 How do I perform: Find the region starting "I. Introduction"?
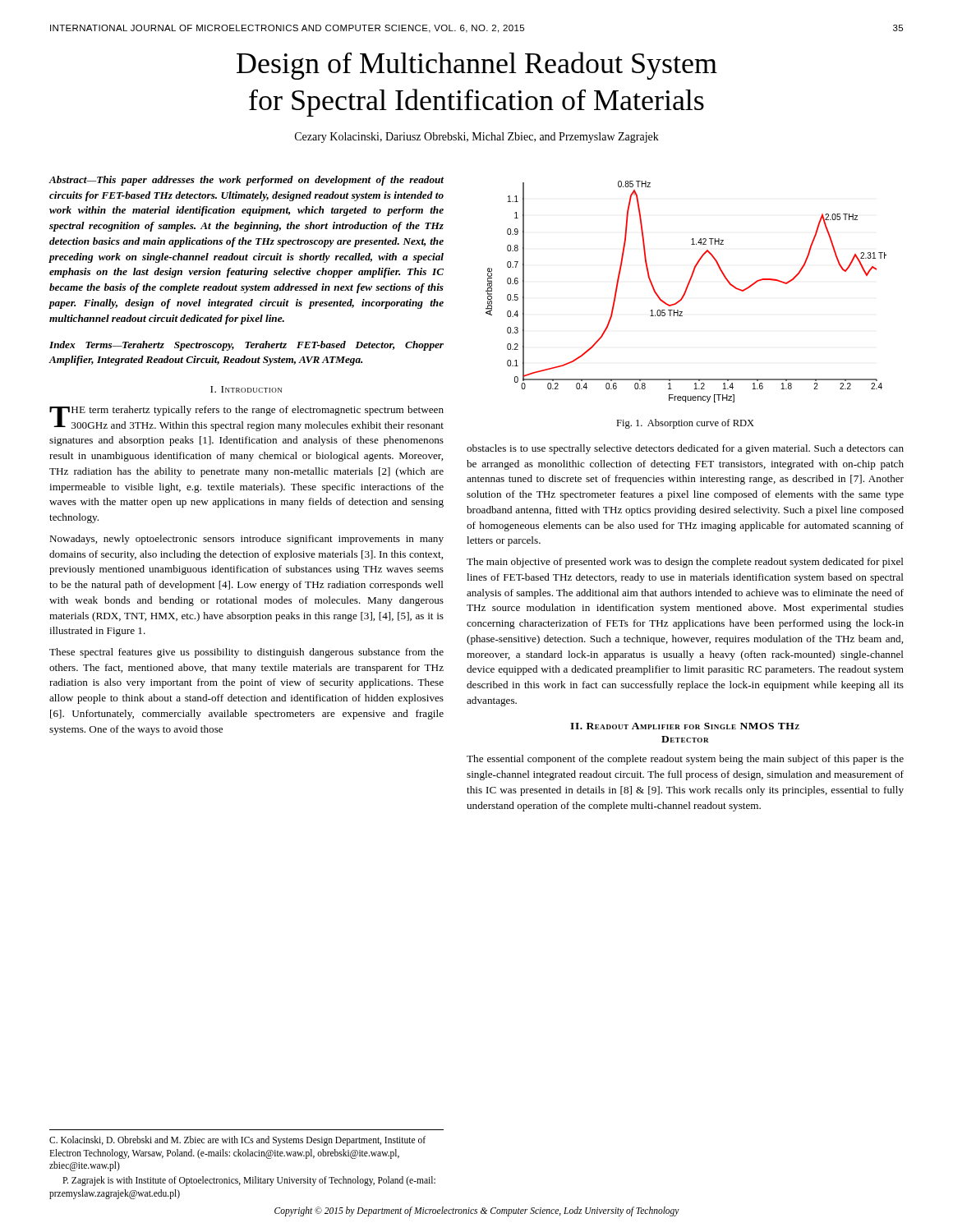tap(246, 389)
